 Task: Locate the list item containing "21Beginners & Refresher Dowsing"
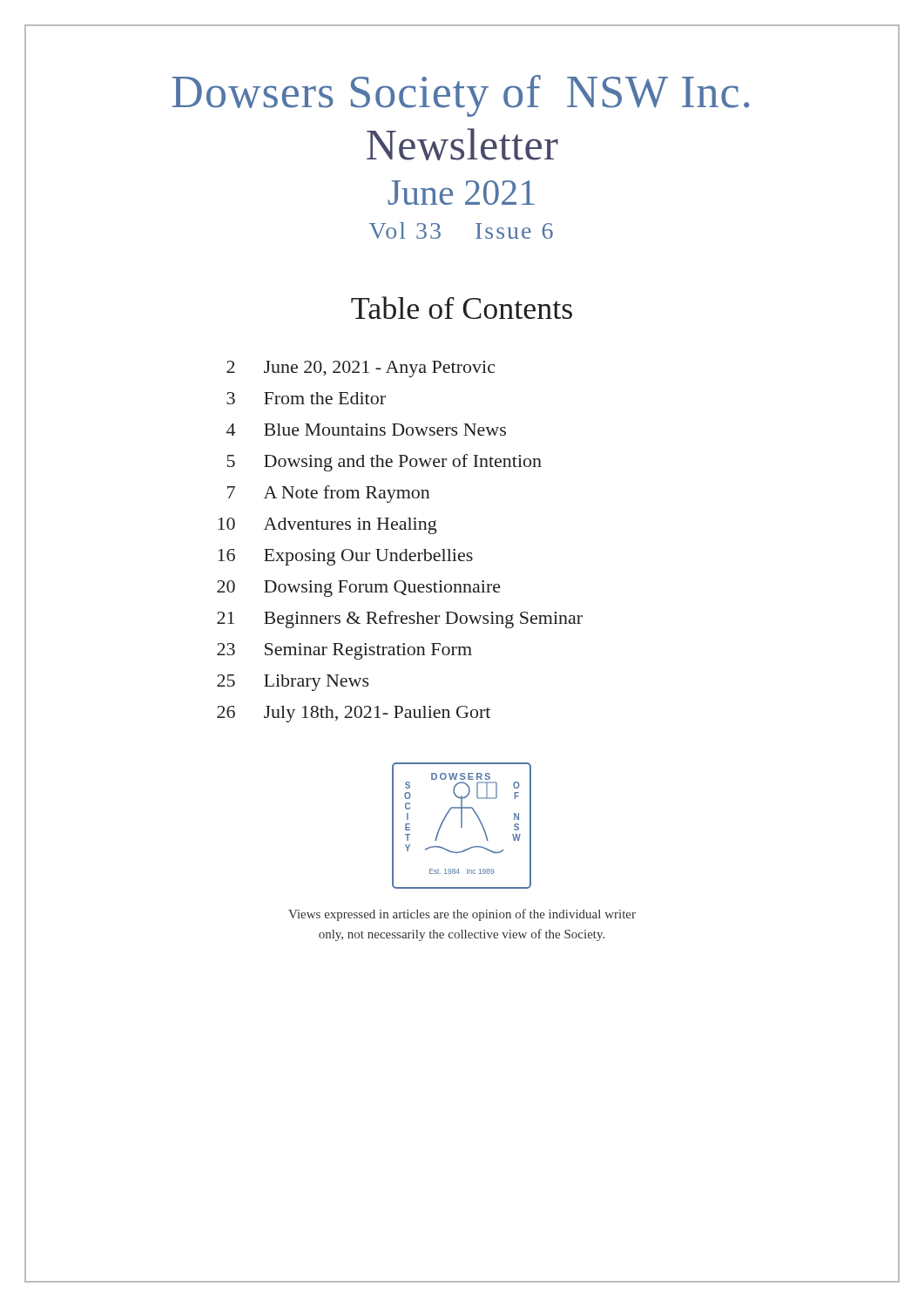(462, 618)
